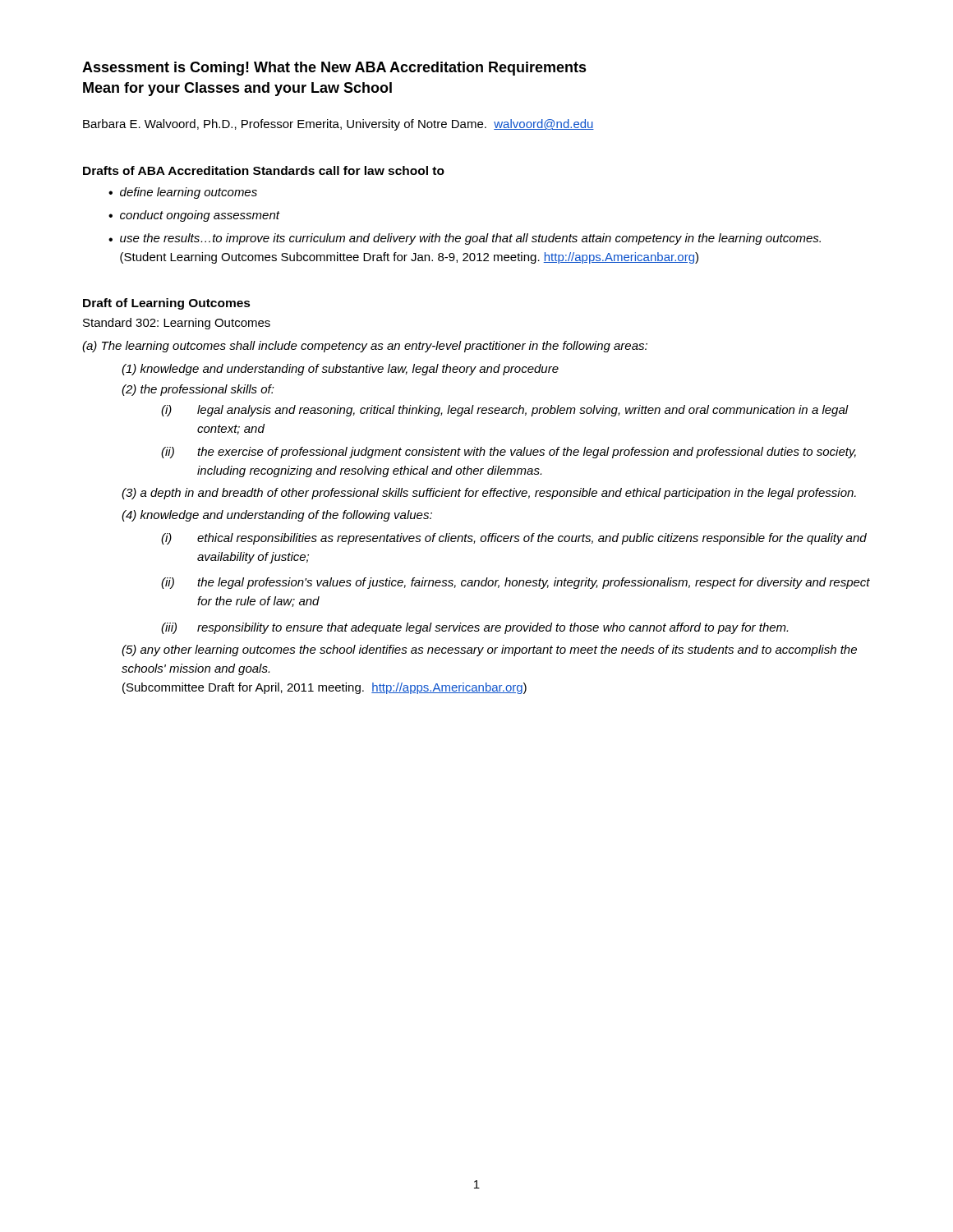Where is the passage that starts "(ii) the exercise of professional judgment consistent"?
Viewport: 953px width, 1232px height.
coord(516,461)
